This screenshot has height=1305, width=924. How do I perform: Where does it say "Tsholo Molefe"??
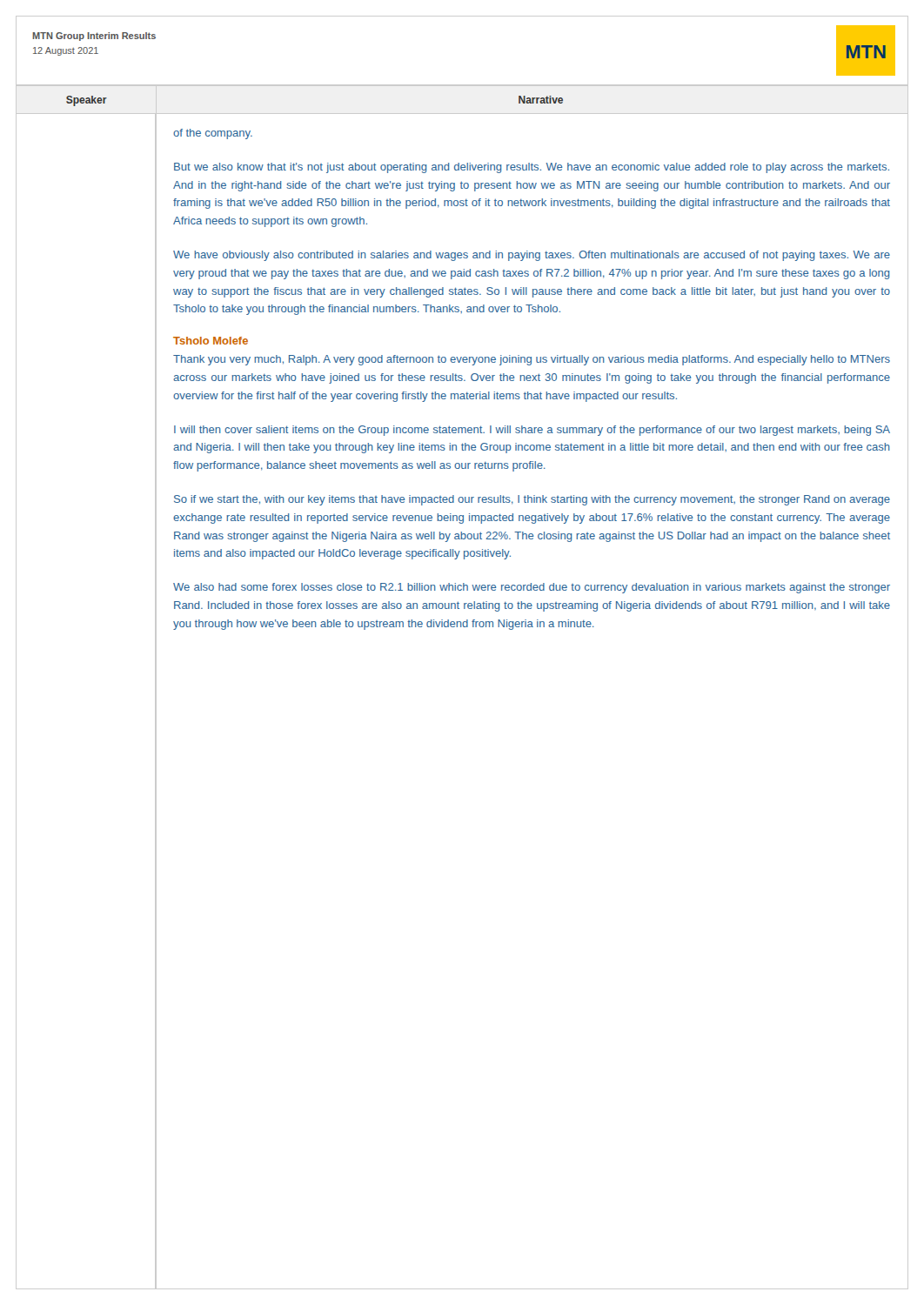pos(211,341)
